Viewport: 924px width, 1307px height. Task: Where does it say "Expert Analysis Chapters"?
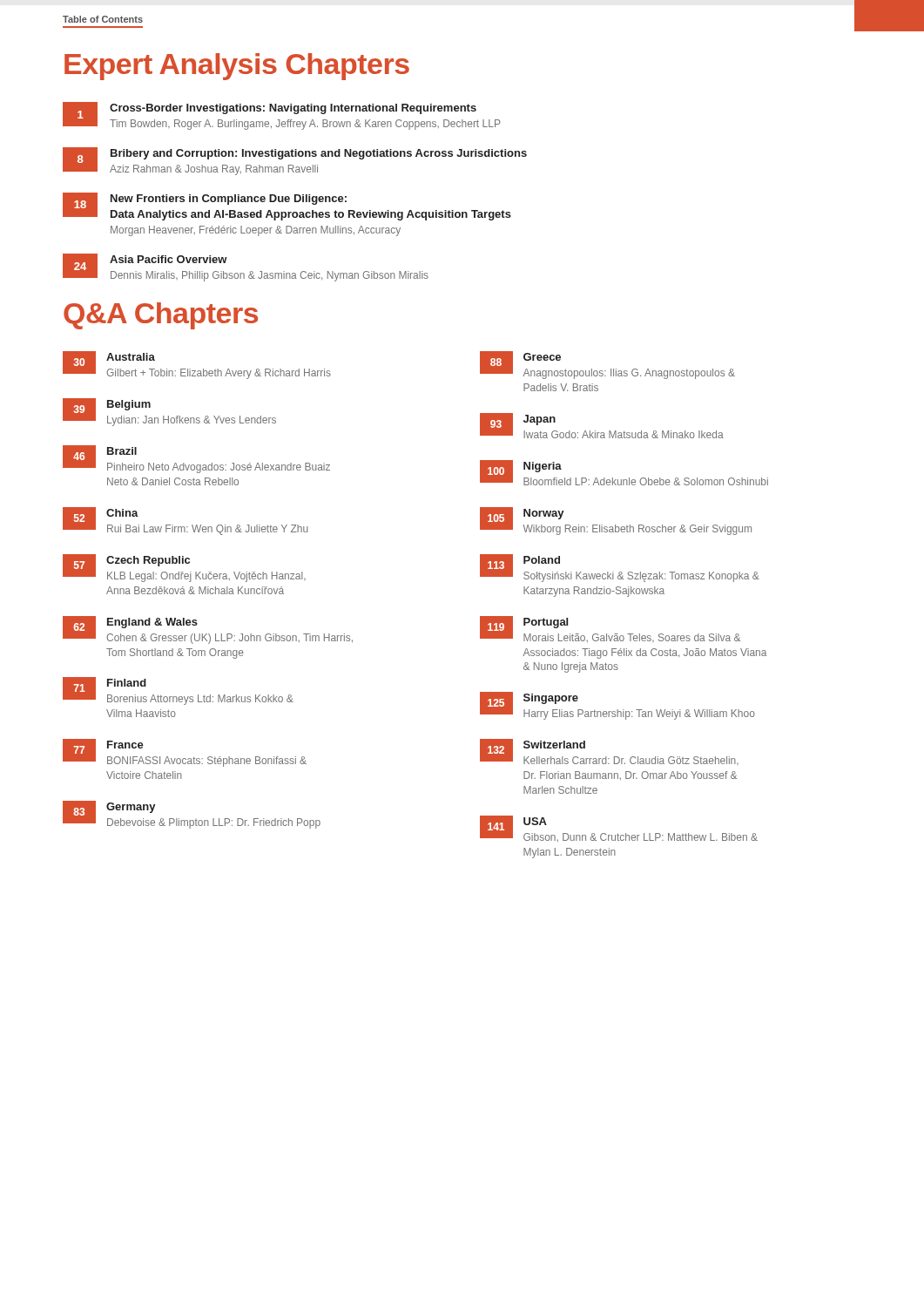[236, 64]
